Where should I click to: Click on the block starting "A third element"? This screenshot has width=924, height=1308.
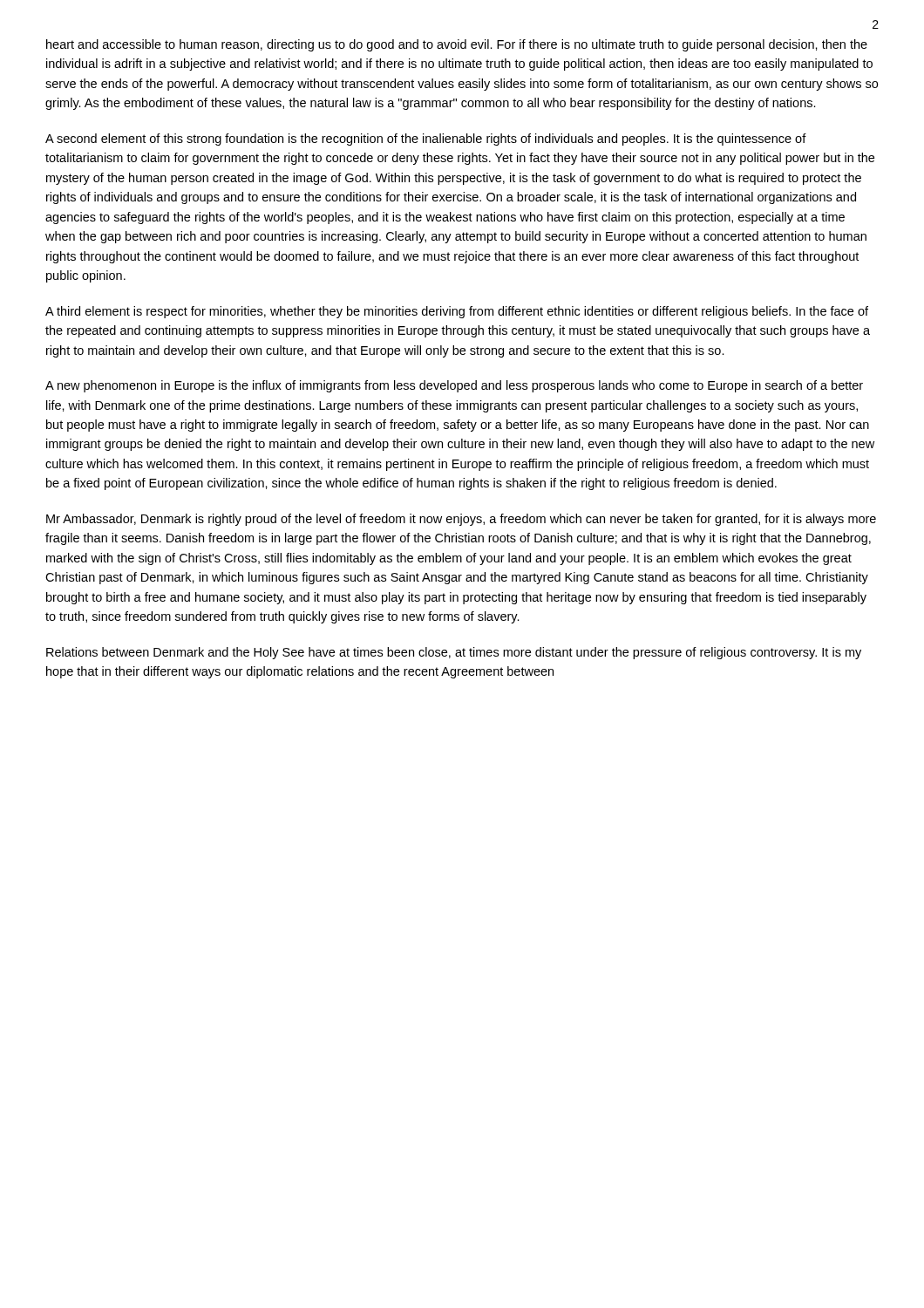[x=458, y=331]
